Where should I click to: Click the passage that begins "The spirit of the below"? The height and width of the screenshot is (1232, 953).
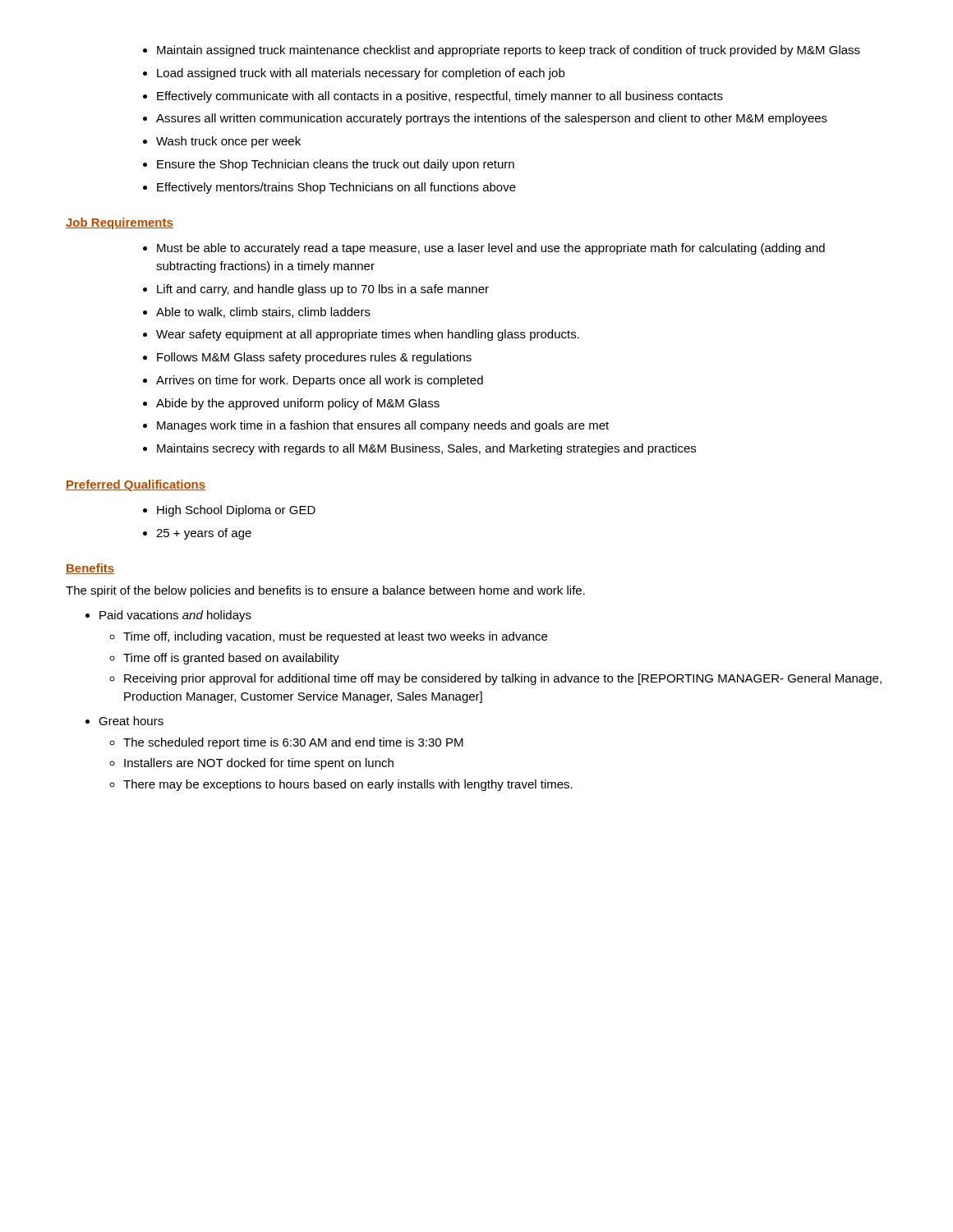[326, 590]
